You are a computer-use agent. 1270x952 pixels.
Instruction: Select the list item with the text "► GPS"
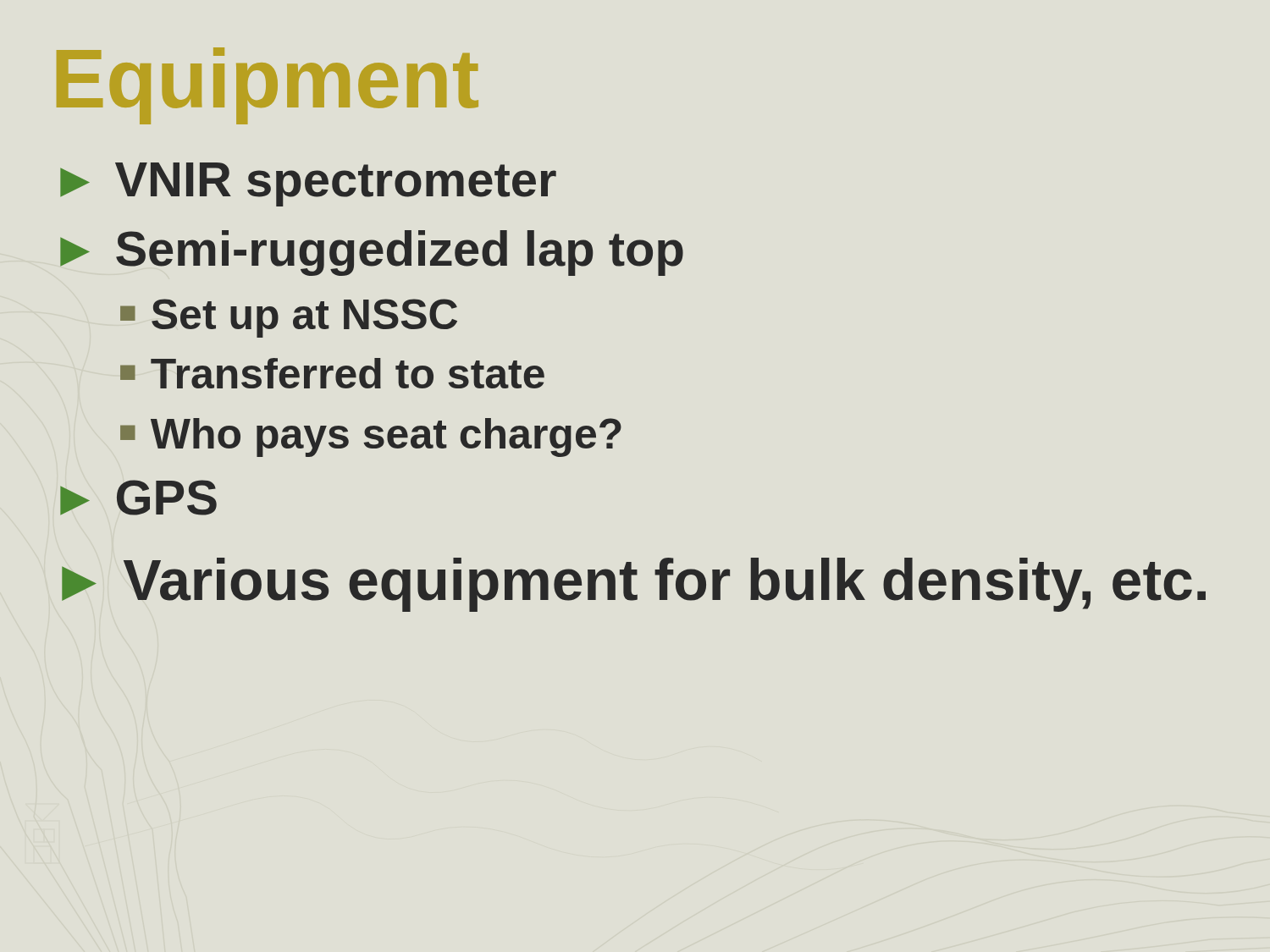point(135,498)
